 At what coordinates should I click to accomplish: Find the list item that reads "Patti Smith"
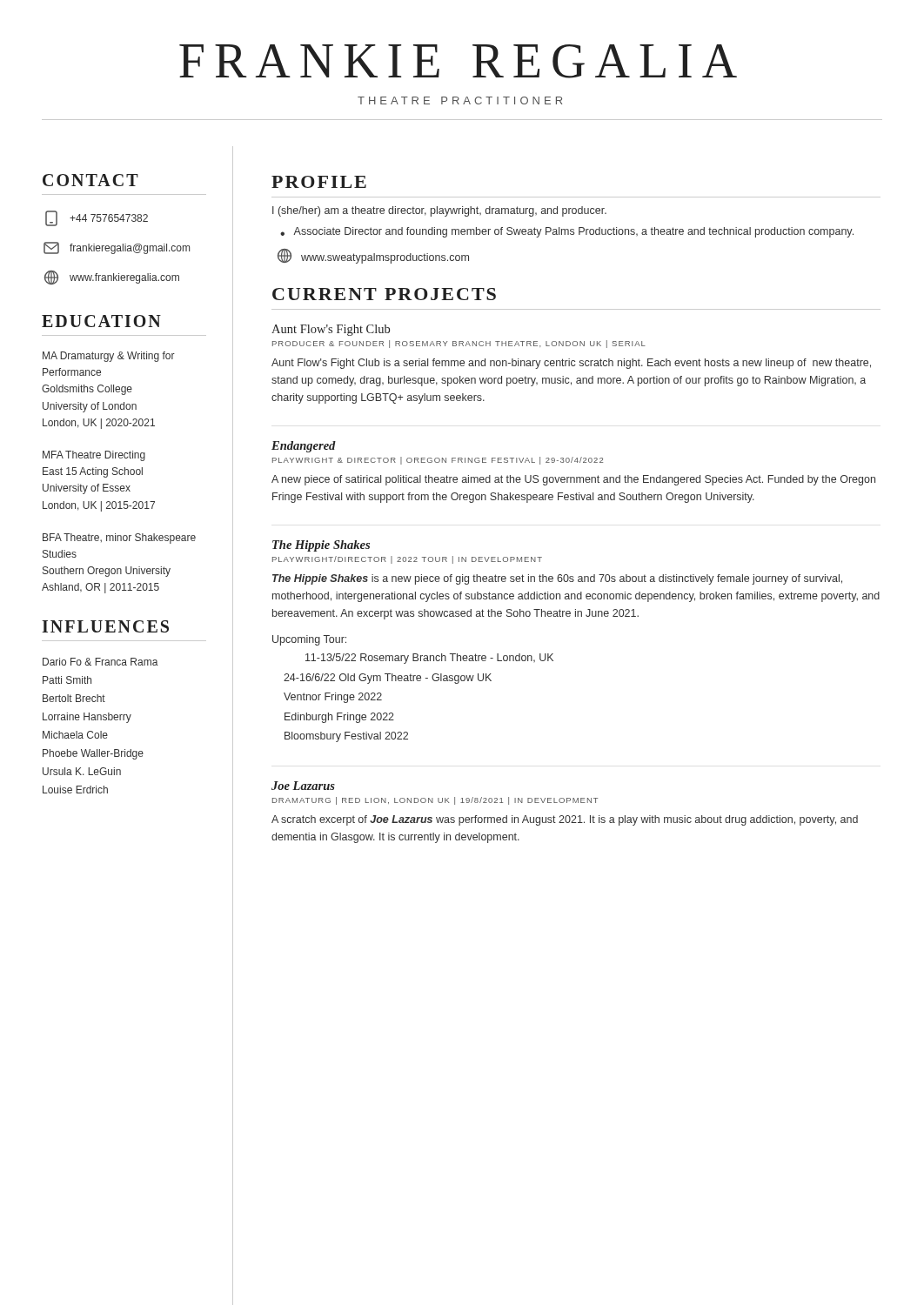(67, 681)
